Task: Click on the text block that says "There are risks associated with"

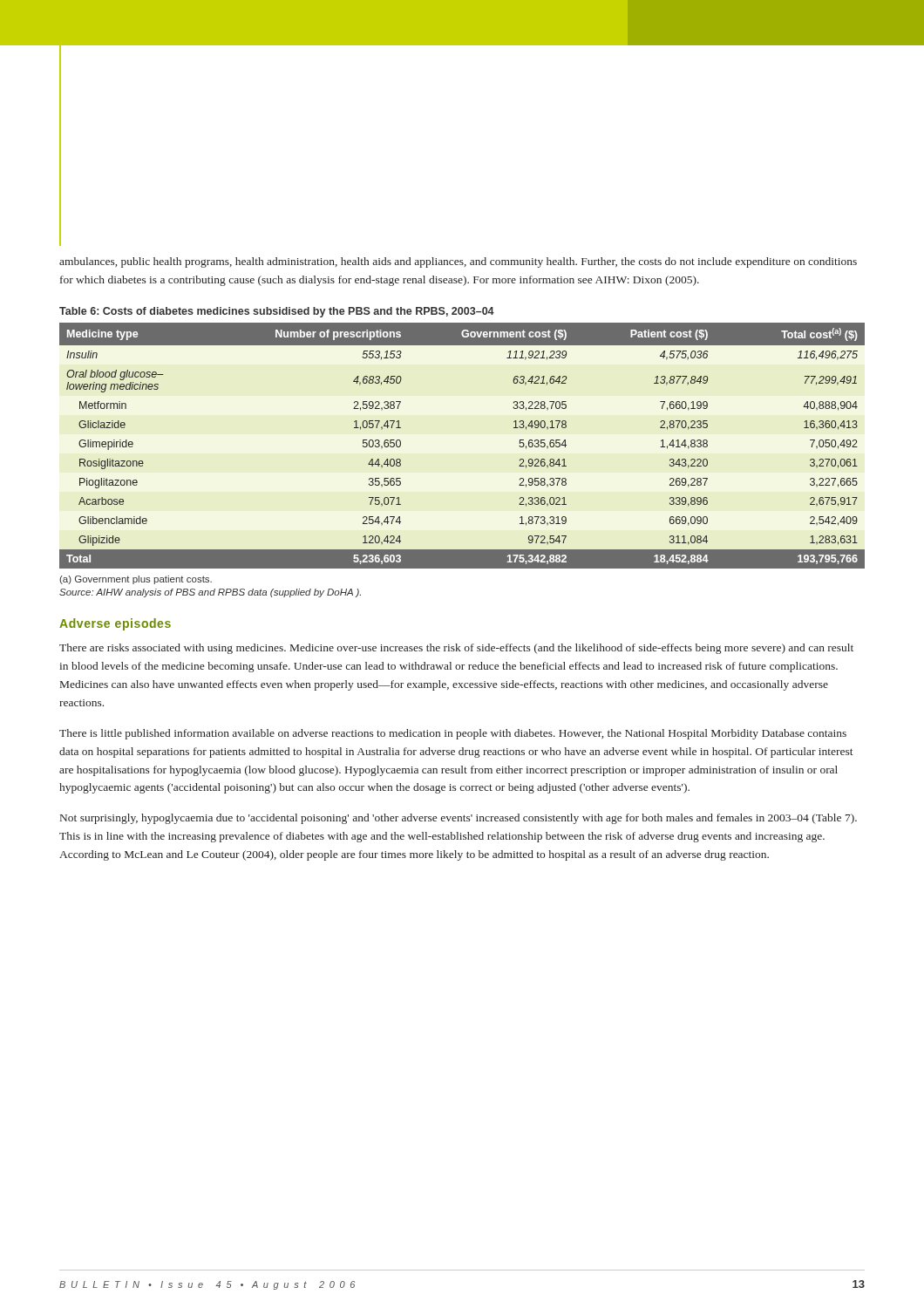Action: tap(457, 675)
